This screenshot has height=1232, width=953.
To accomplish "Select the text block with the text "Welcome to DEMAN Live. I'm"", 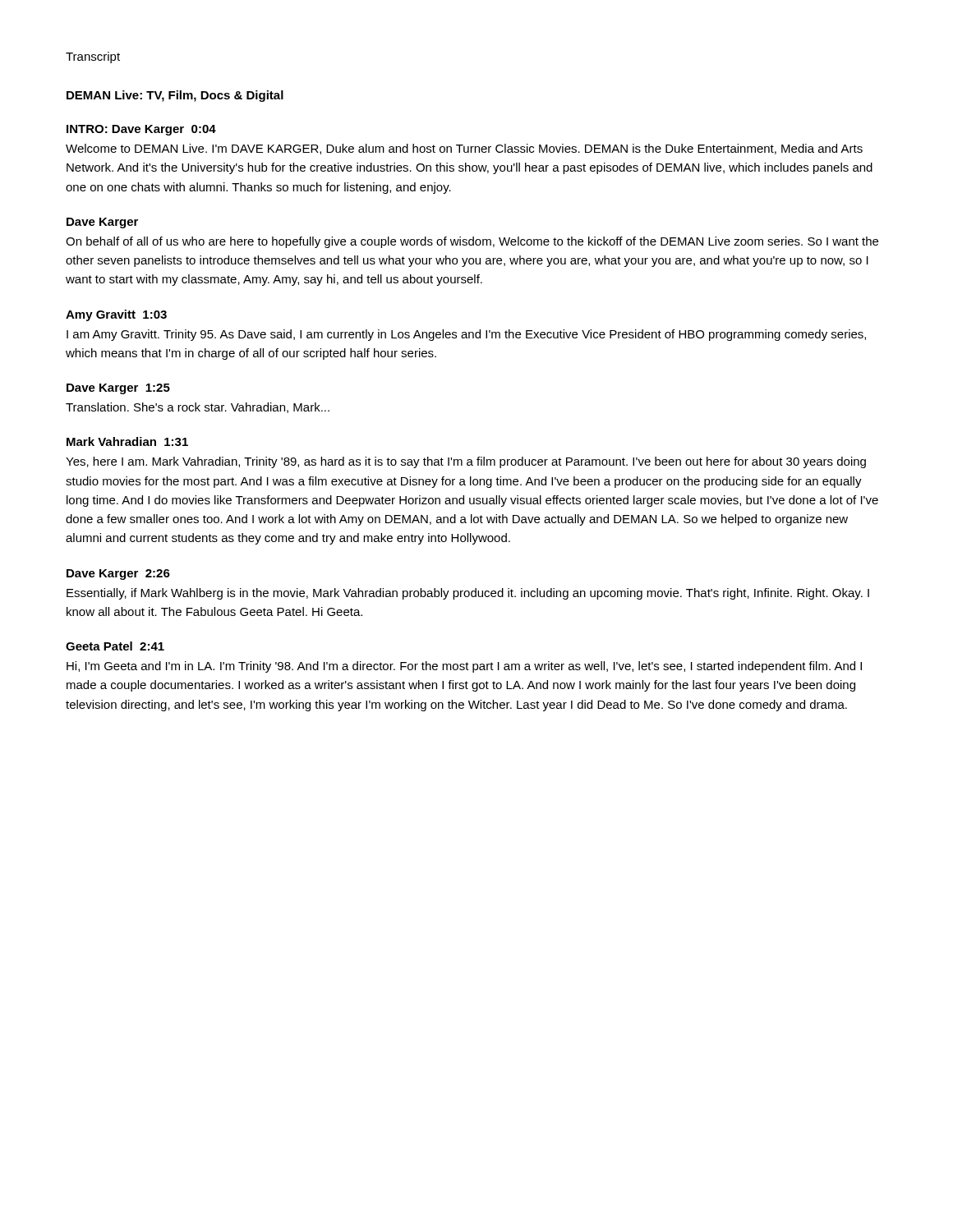I will pos(469,167).
